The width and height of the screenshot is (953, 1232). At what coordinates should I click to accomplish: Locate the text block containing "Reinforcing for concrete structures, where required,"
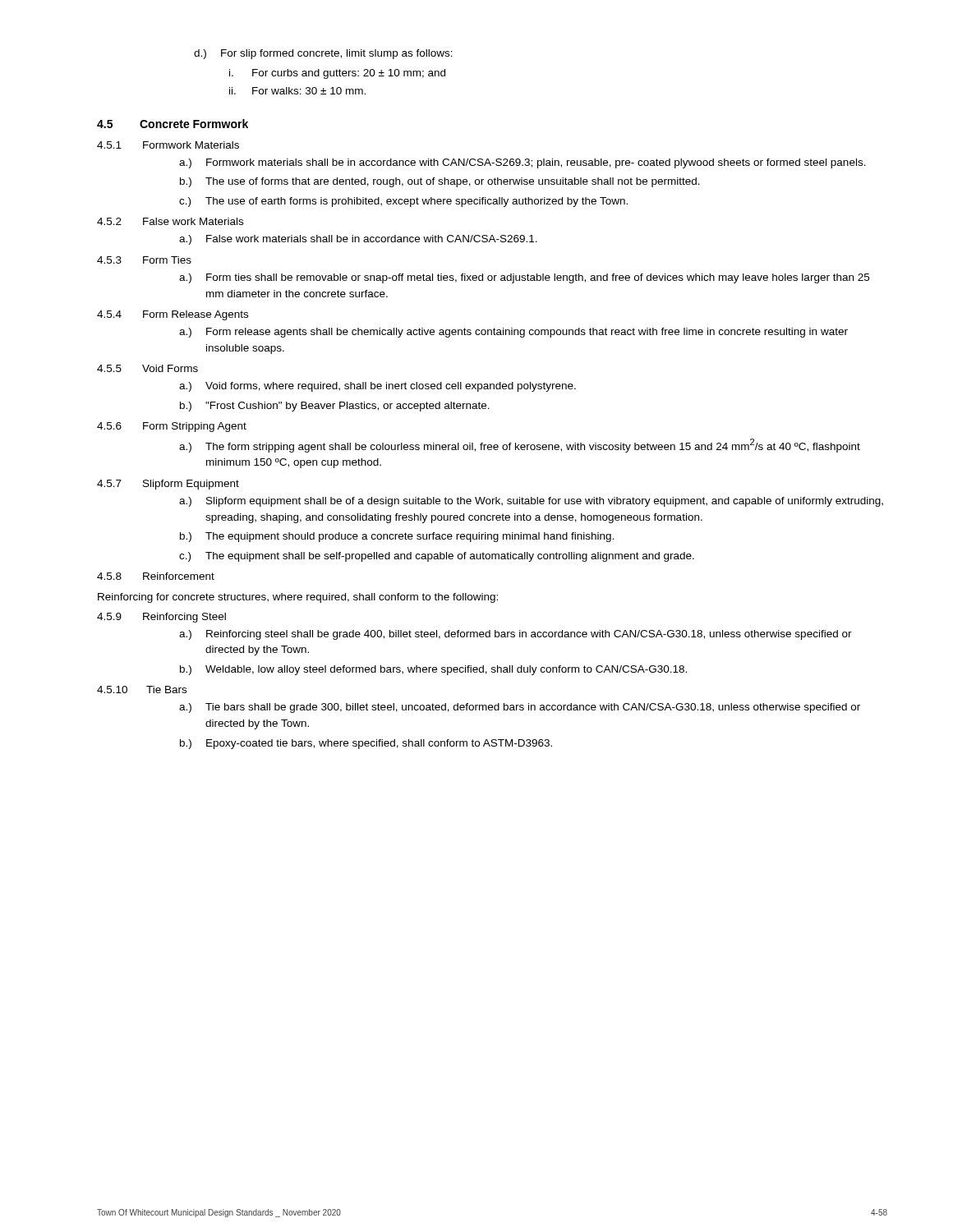pos(298,597)
